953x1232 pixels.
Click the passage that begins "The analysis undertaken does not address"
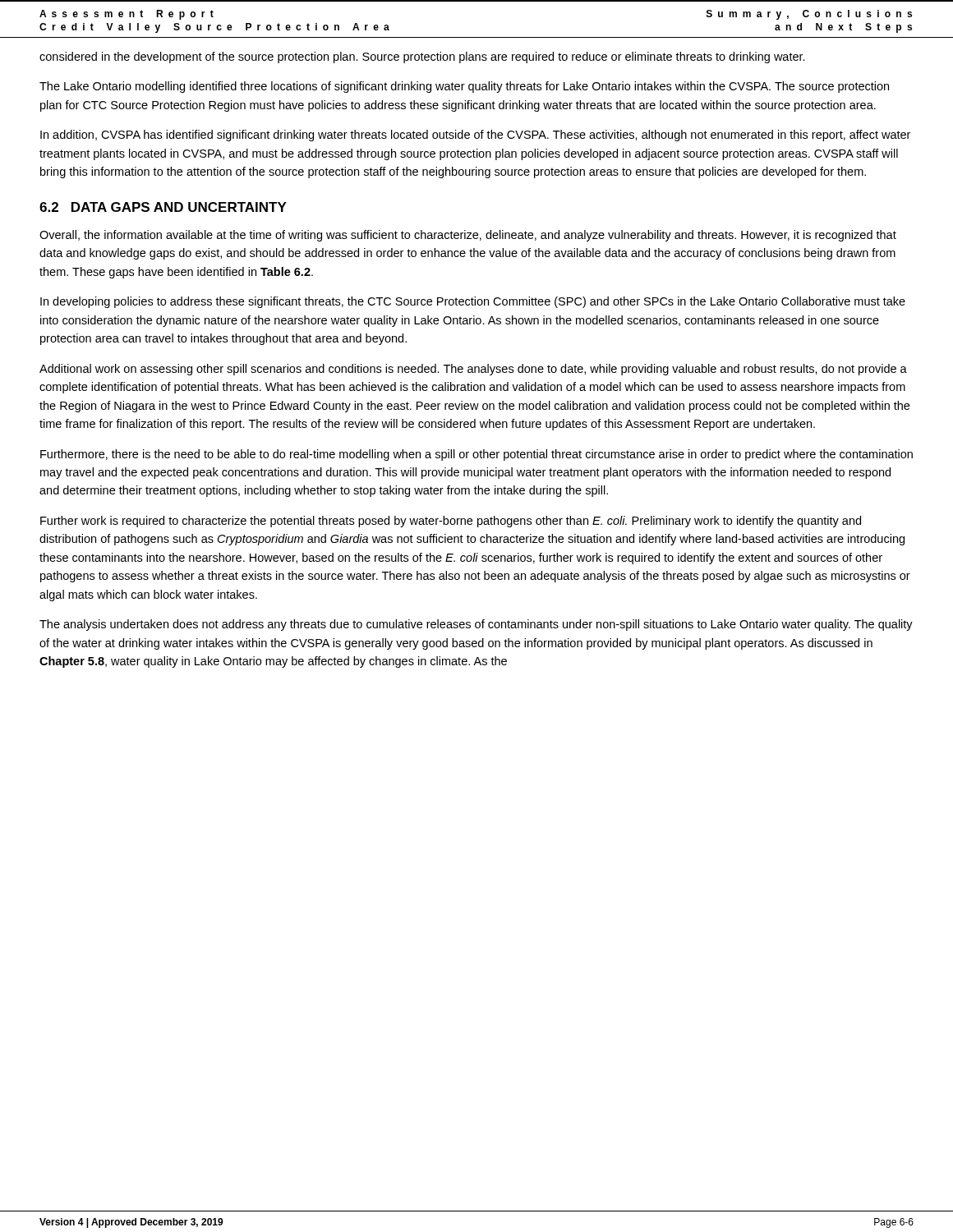point(476,643)
